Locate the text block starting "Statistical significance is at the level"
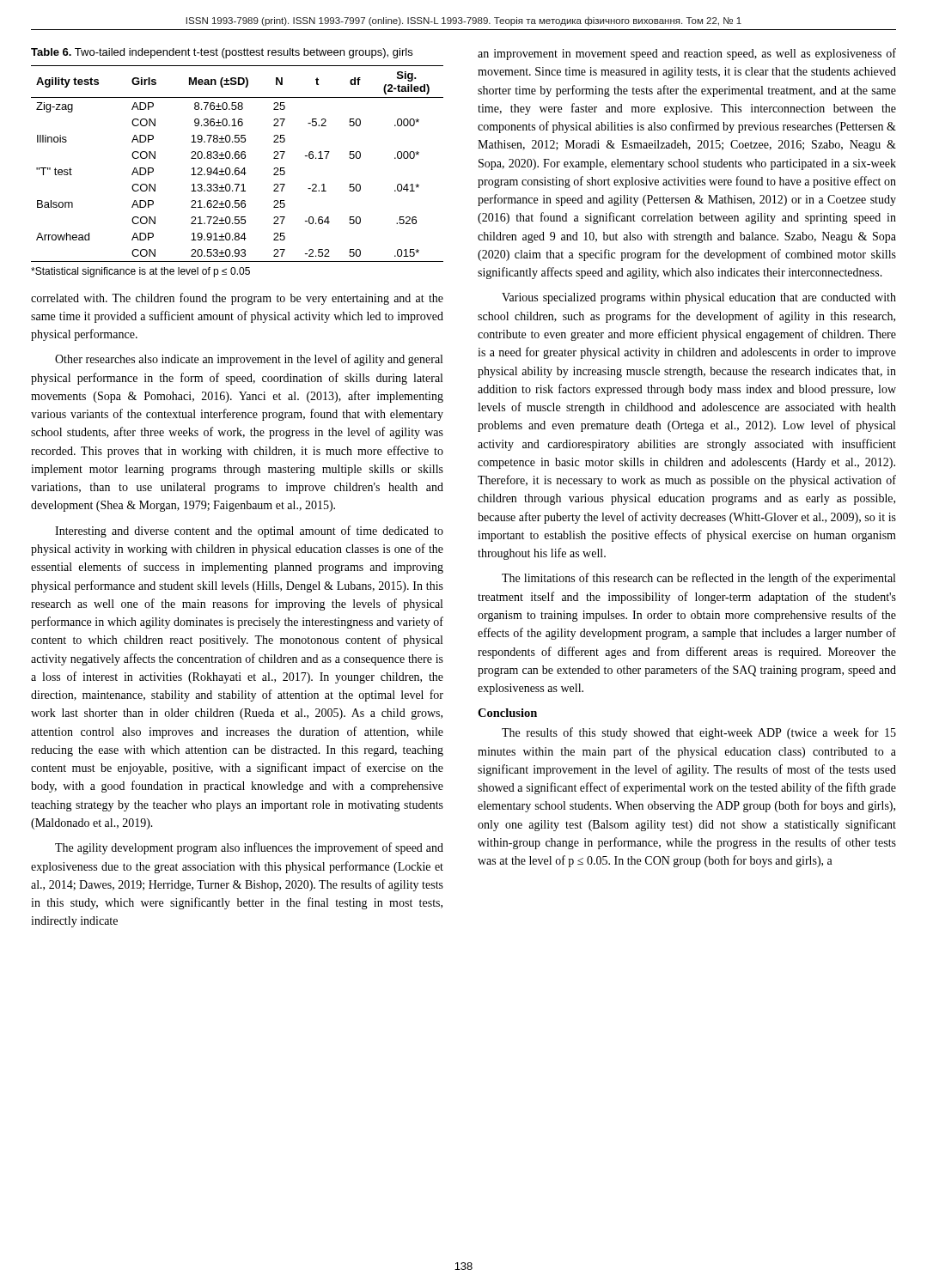Viewport: 927px width, 1288px height. click(141, 271)
